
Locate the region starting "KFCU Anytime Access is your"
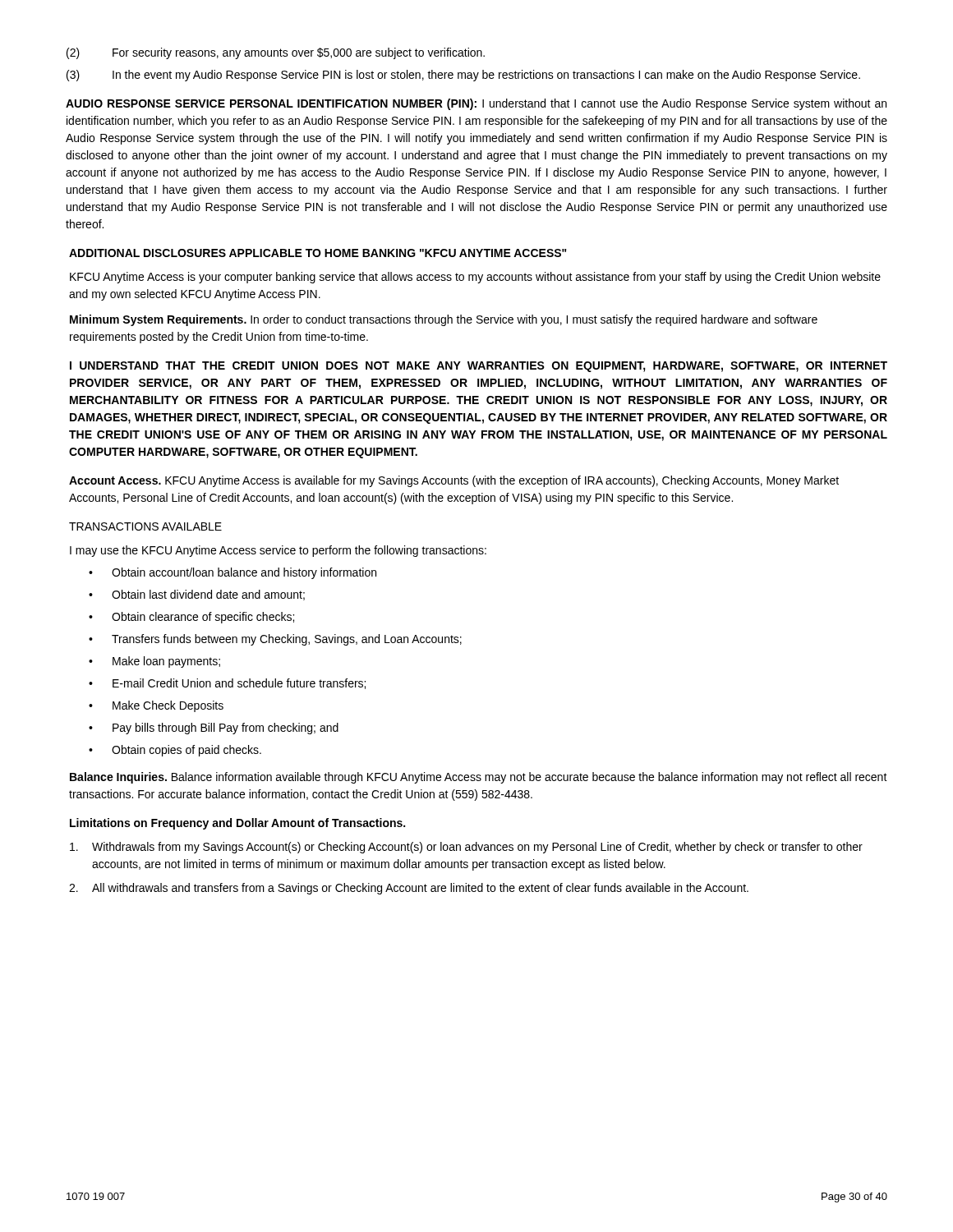pos(475,285)
